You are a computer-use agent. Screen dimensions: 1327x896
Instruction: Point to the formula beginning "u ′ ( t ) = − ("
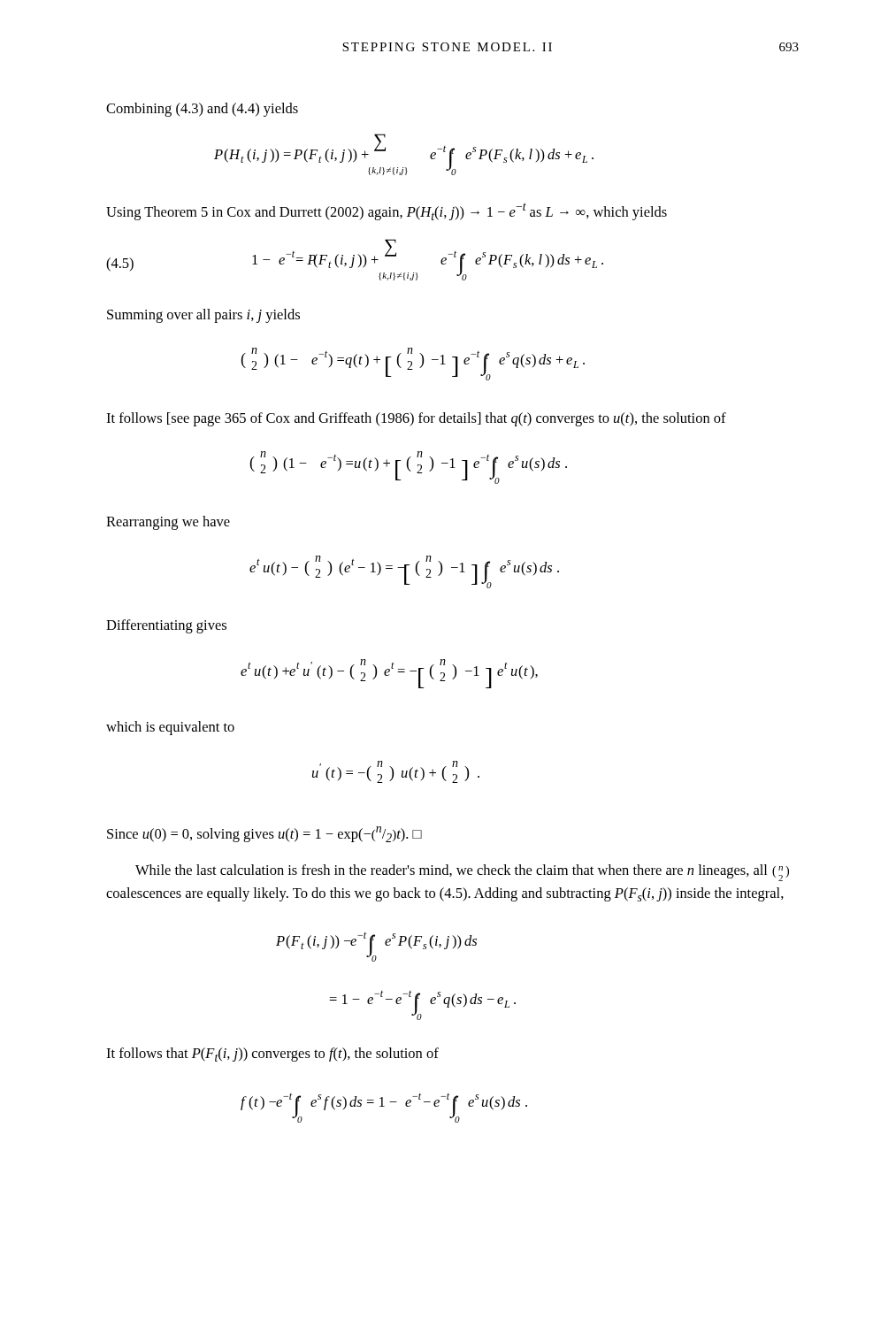(452, 775)
